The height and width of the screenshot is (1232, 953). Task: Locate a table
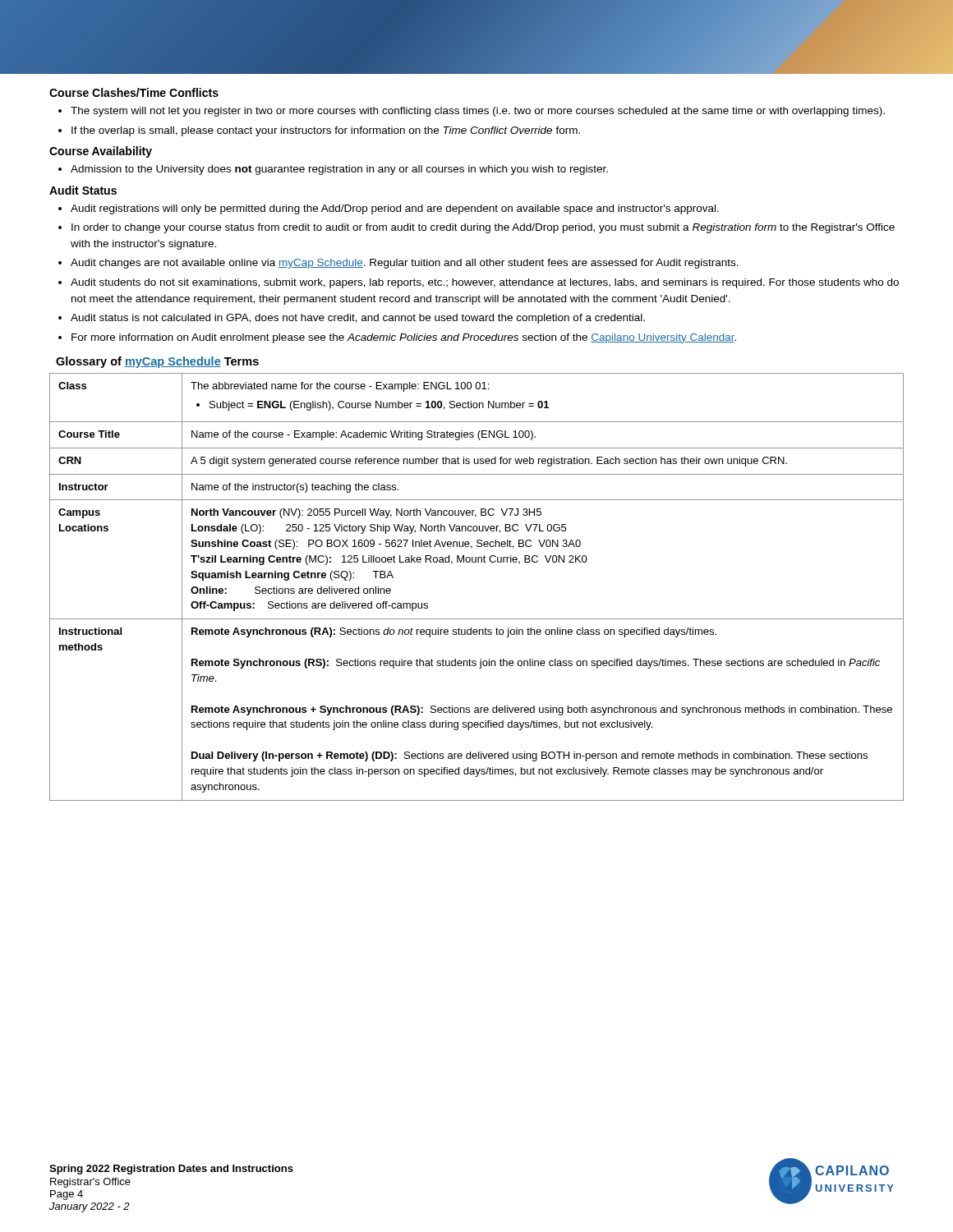[476, 587]
